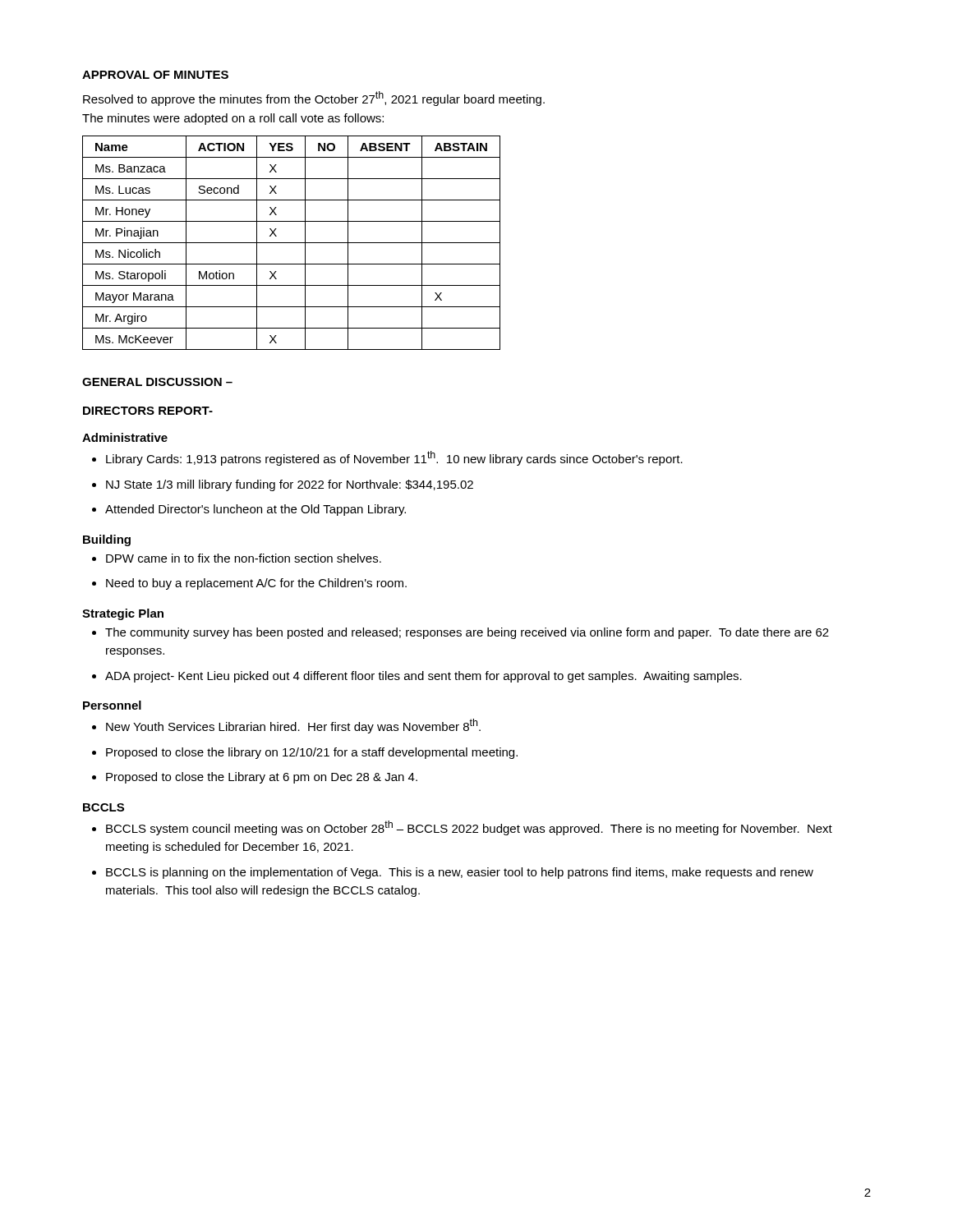Point to the region starting "DIRECTORS REPORT-"
The width and height of the screenshot is (953, 1232).
(147, 410)
